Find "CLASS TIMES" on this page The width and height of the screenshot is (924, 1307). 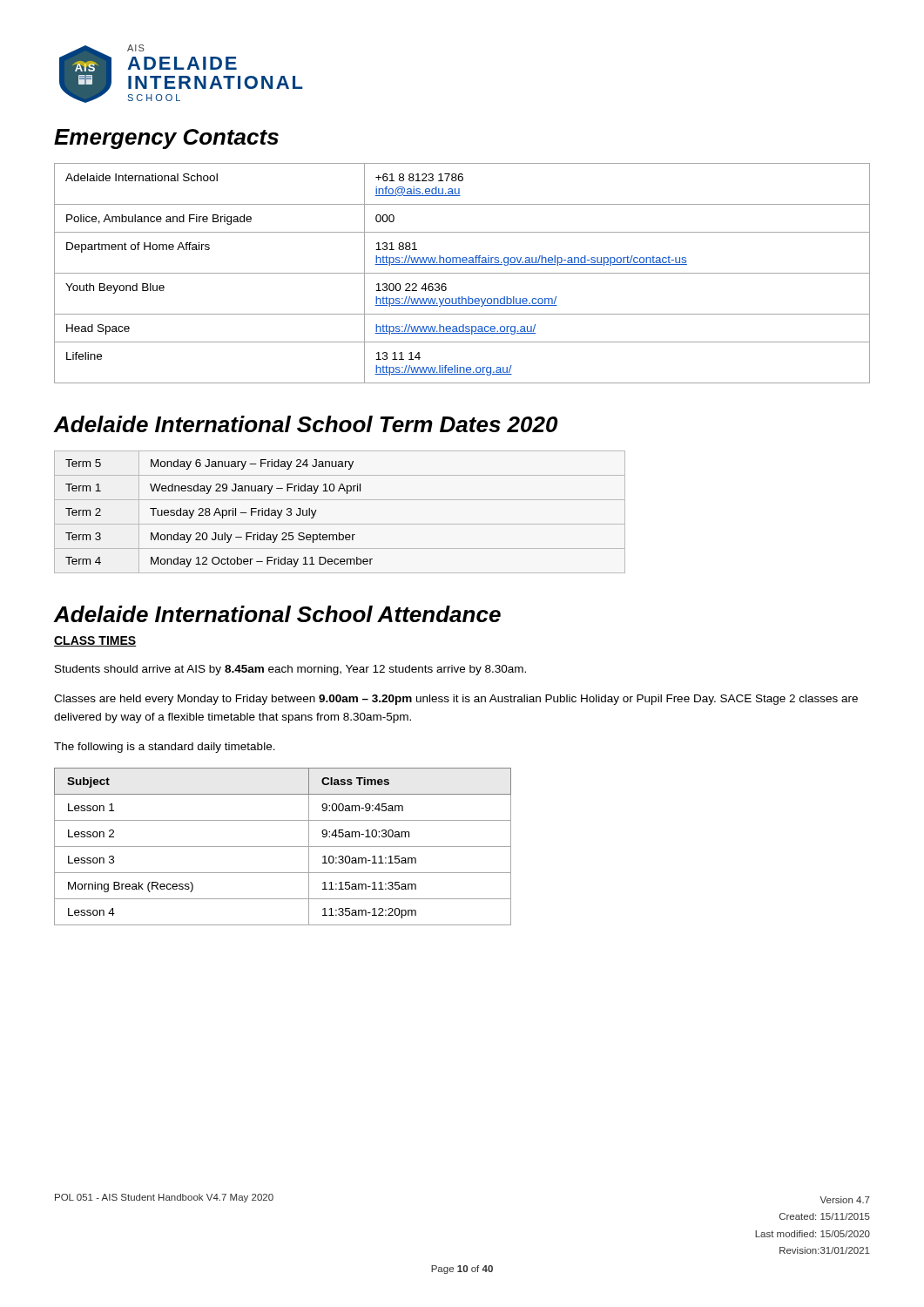(95, 640)
